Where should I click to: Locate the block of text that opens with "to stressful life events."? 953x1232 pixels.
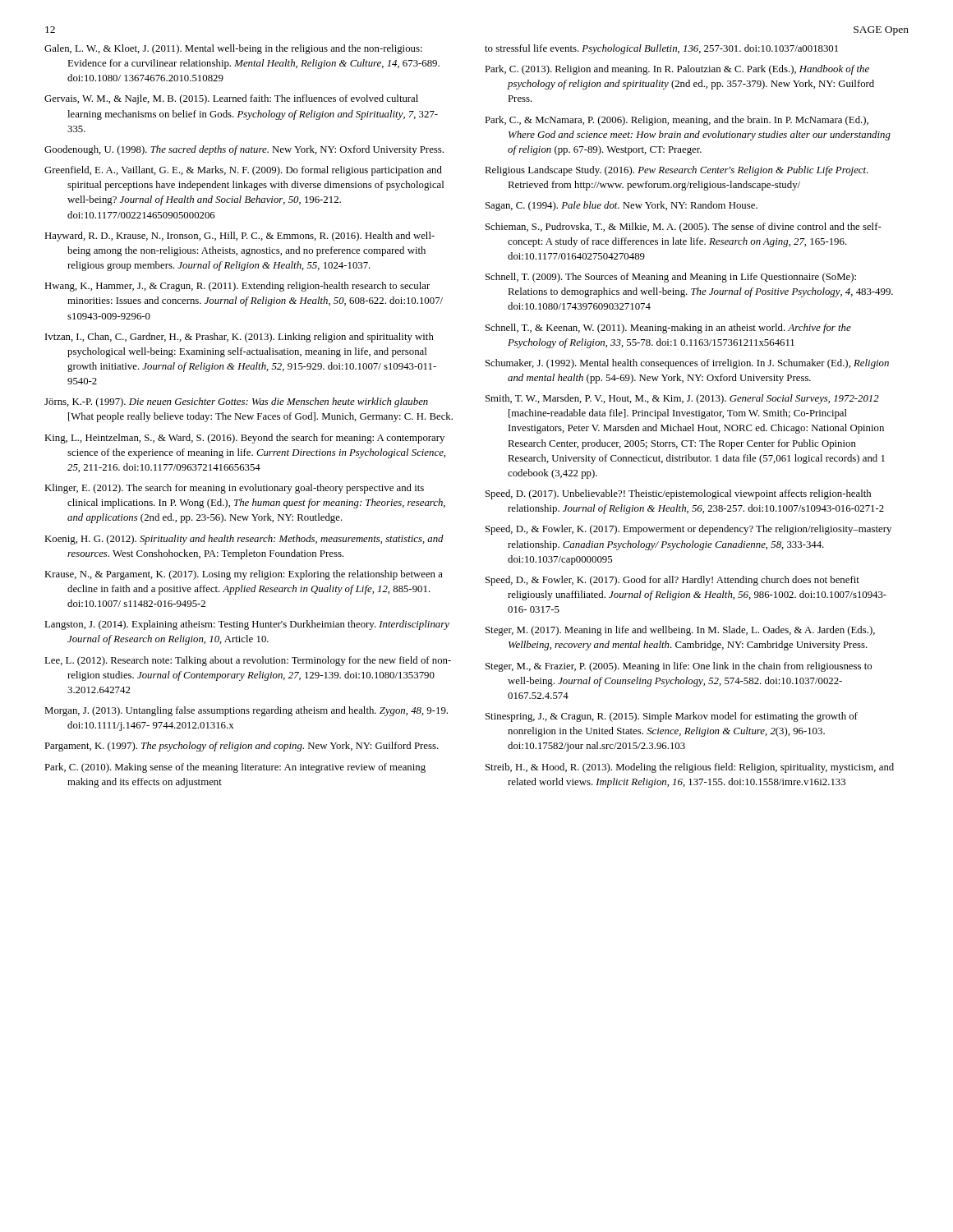[x=662, y=48]
